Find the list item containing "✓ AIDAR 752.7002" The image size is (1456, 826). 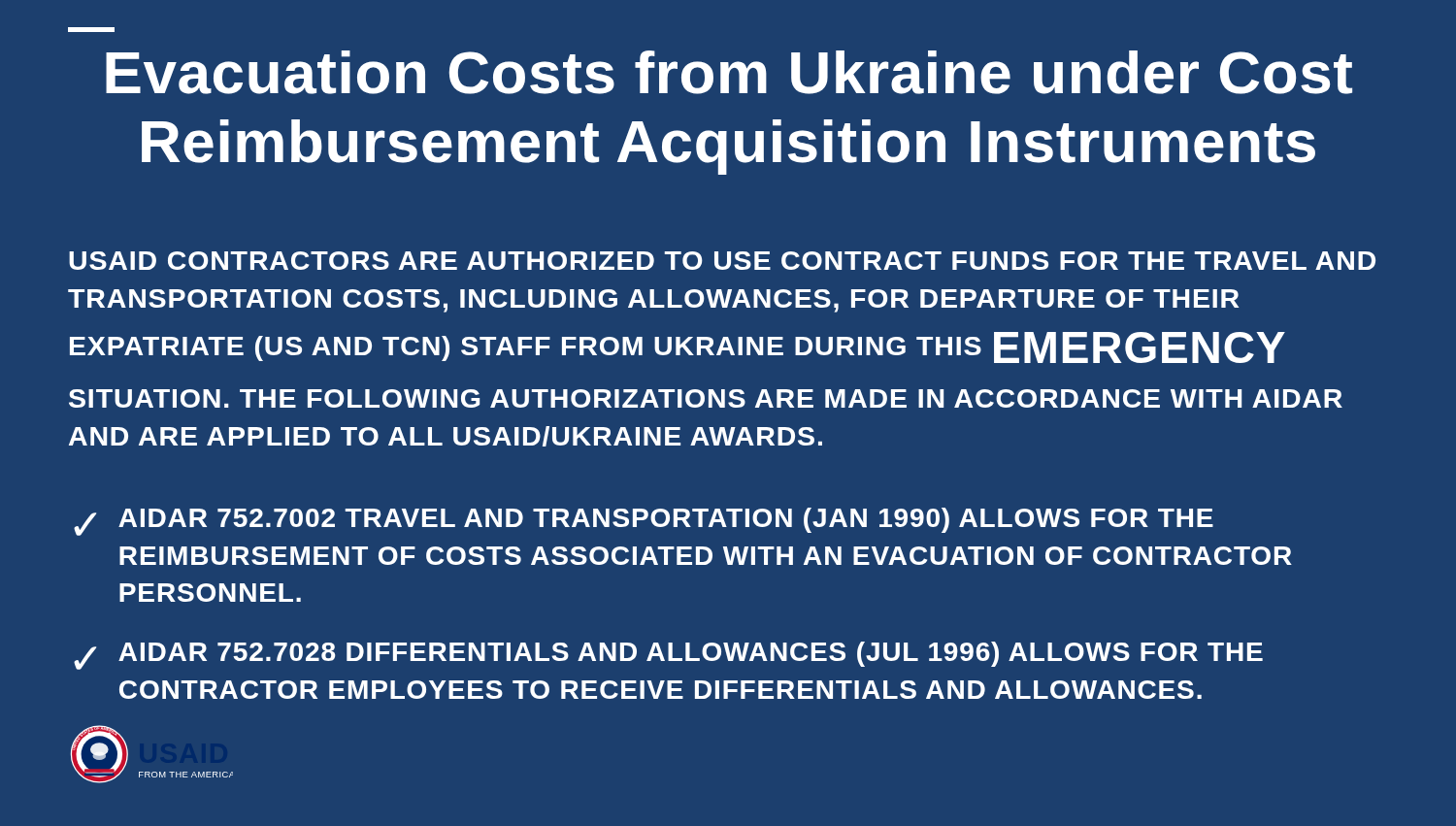click(728, 556)
